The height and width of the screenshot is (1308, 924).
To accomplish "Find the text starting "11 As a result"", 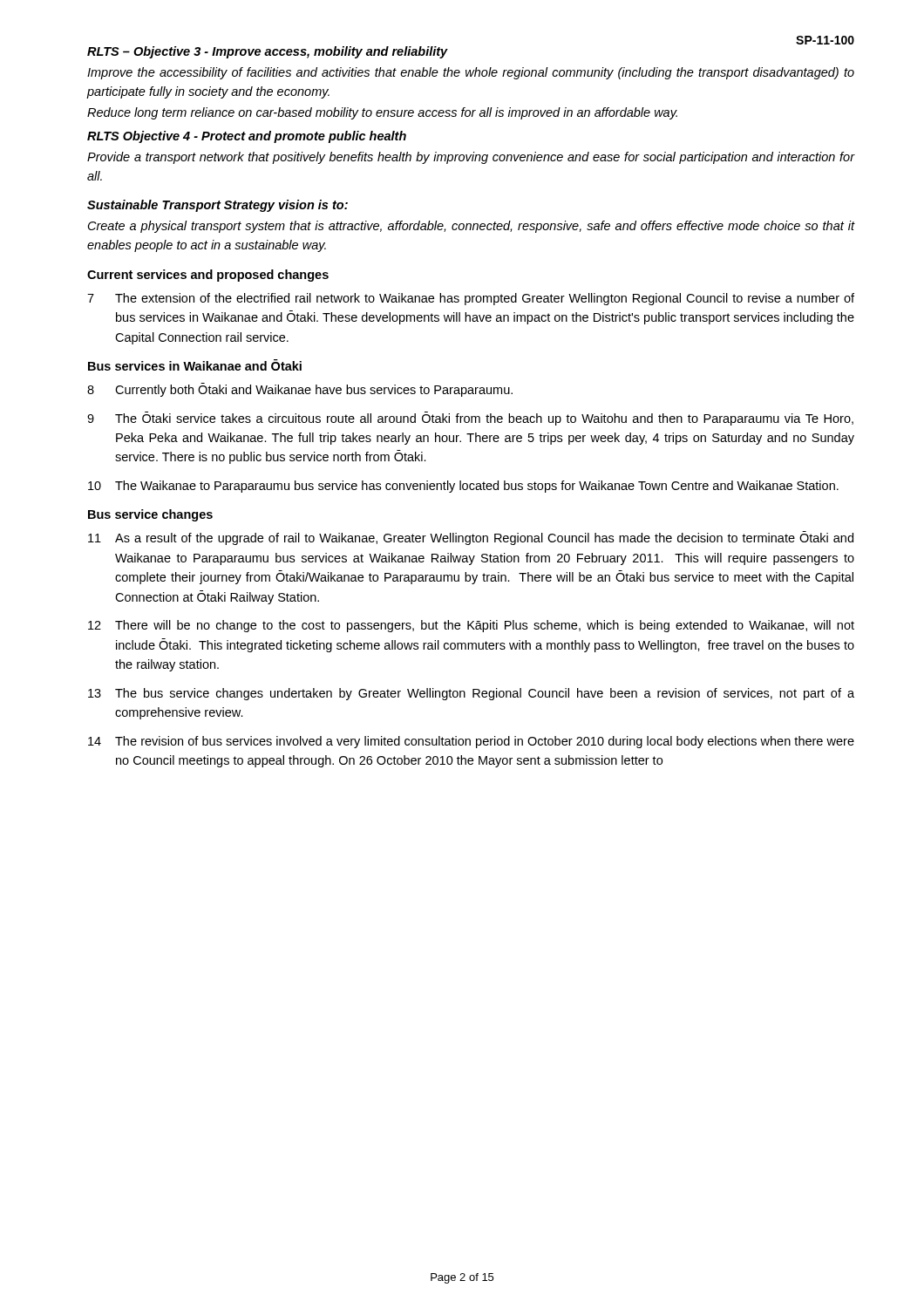I will pos(471,568).
